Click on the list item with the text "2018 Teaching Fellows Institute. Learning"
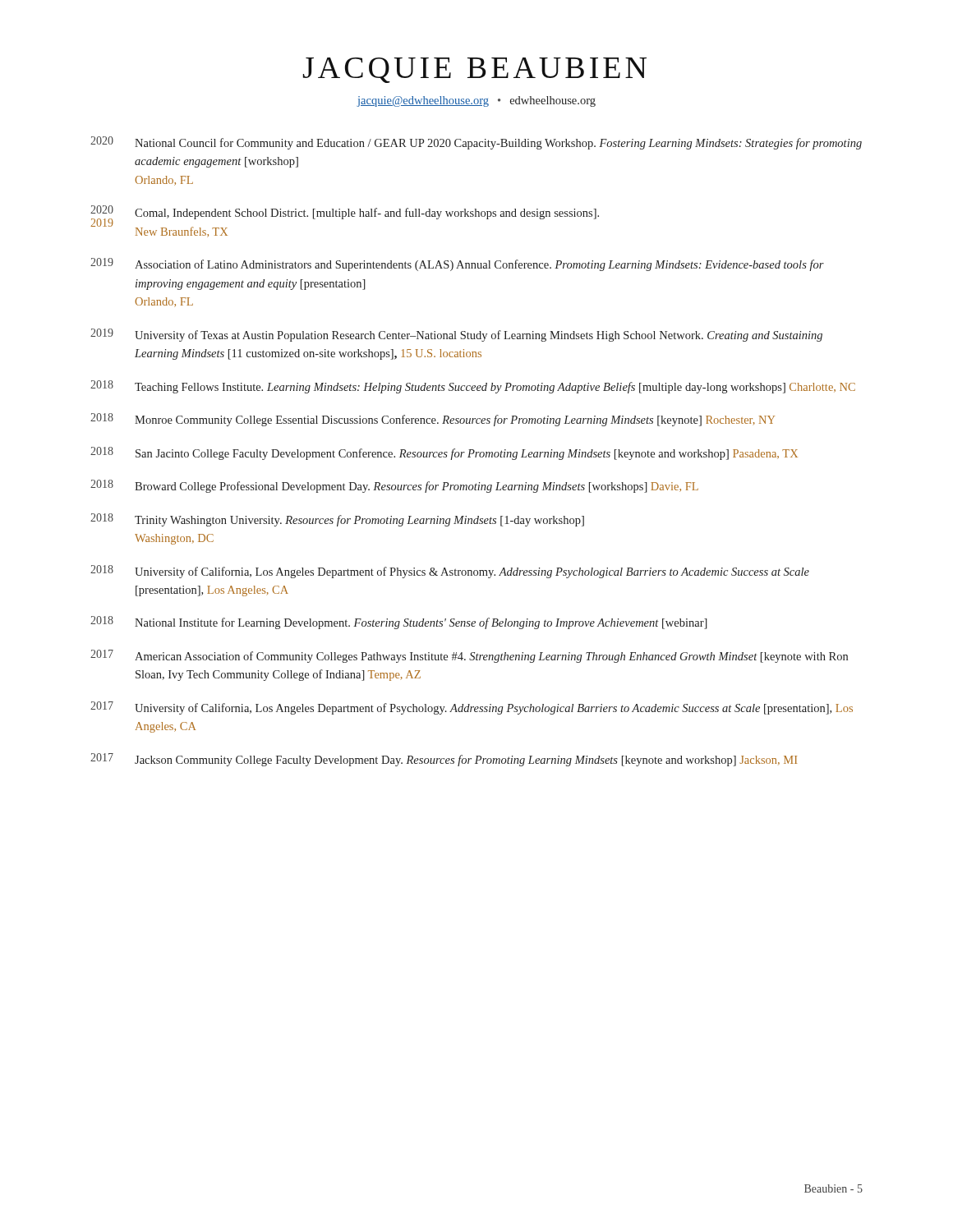 click(x=476, y=387)
